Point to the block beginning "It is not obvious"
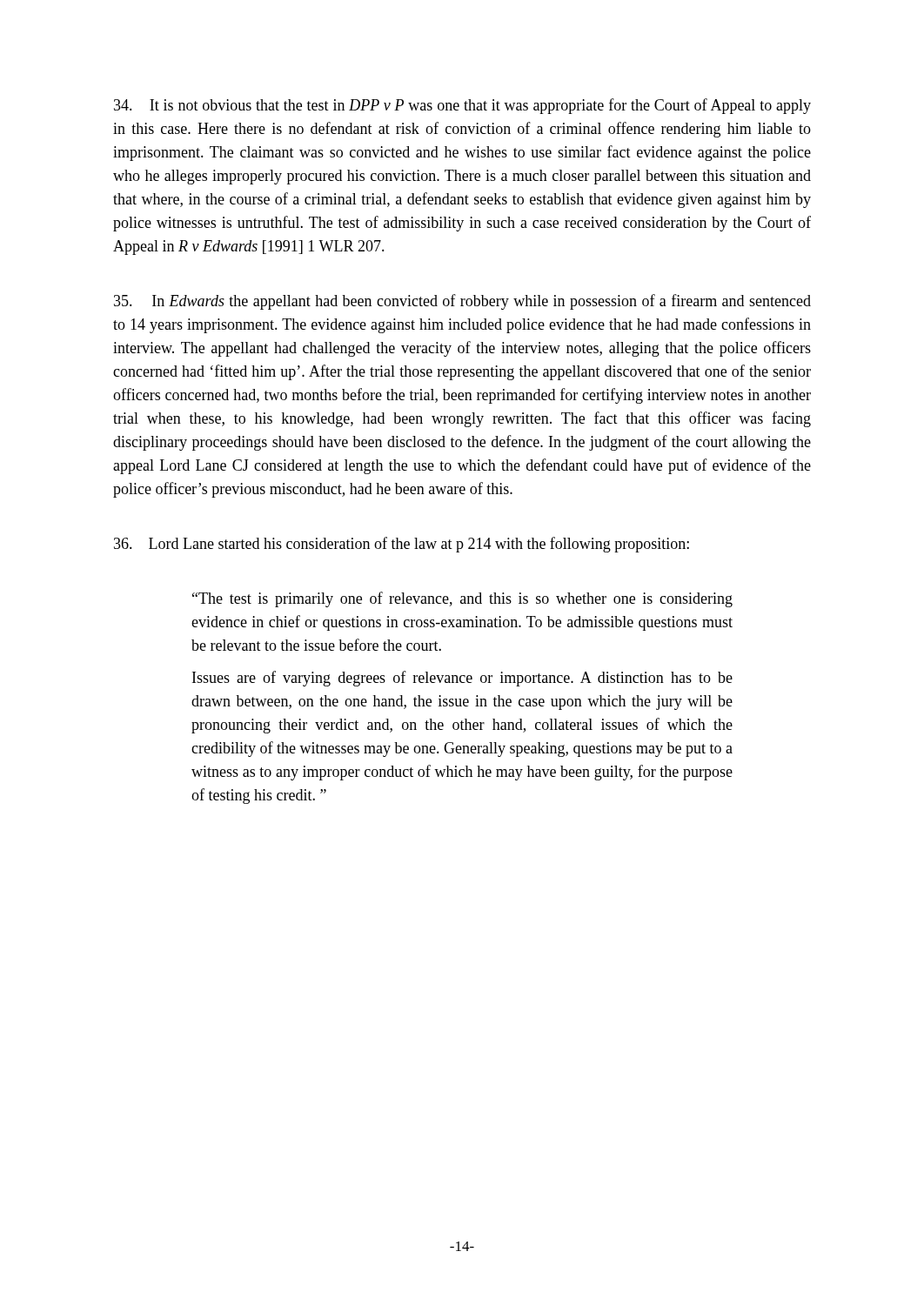The width and height of the screenshot is (924, 1305). pyautogui.click(x=462, y=176)
